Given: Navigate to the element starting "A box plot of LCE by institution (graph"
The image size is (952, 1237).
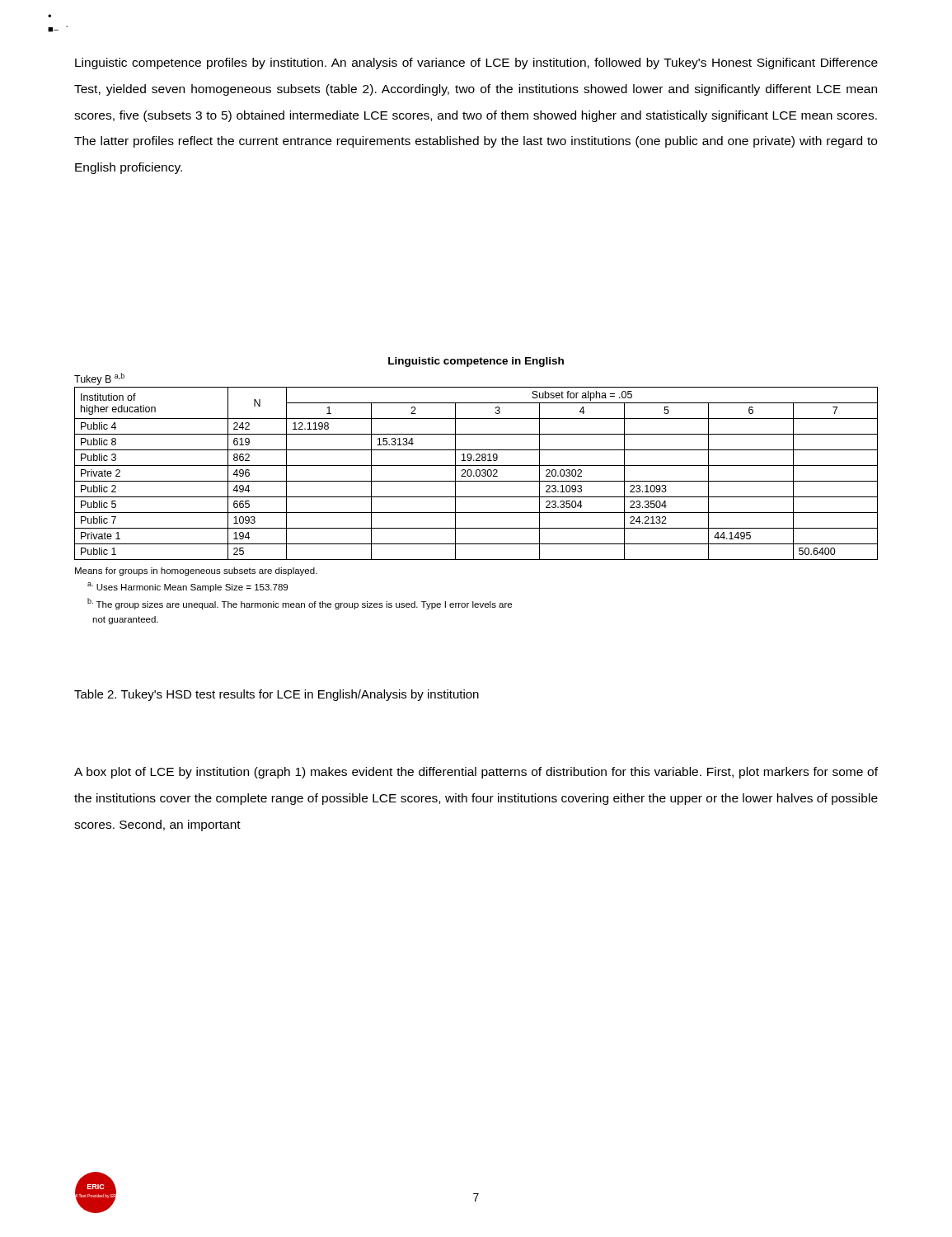Looking at the screenshot, I should [476, 798].
